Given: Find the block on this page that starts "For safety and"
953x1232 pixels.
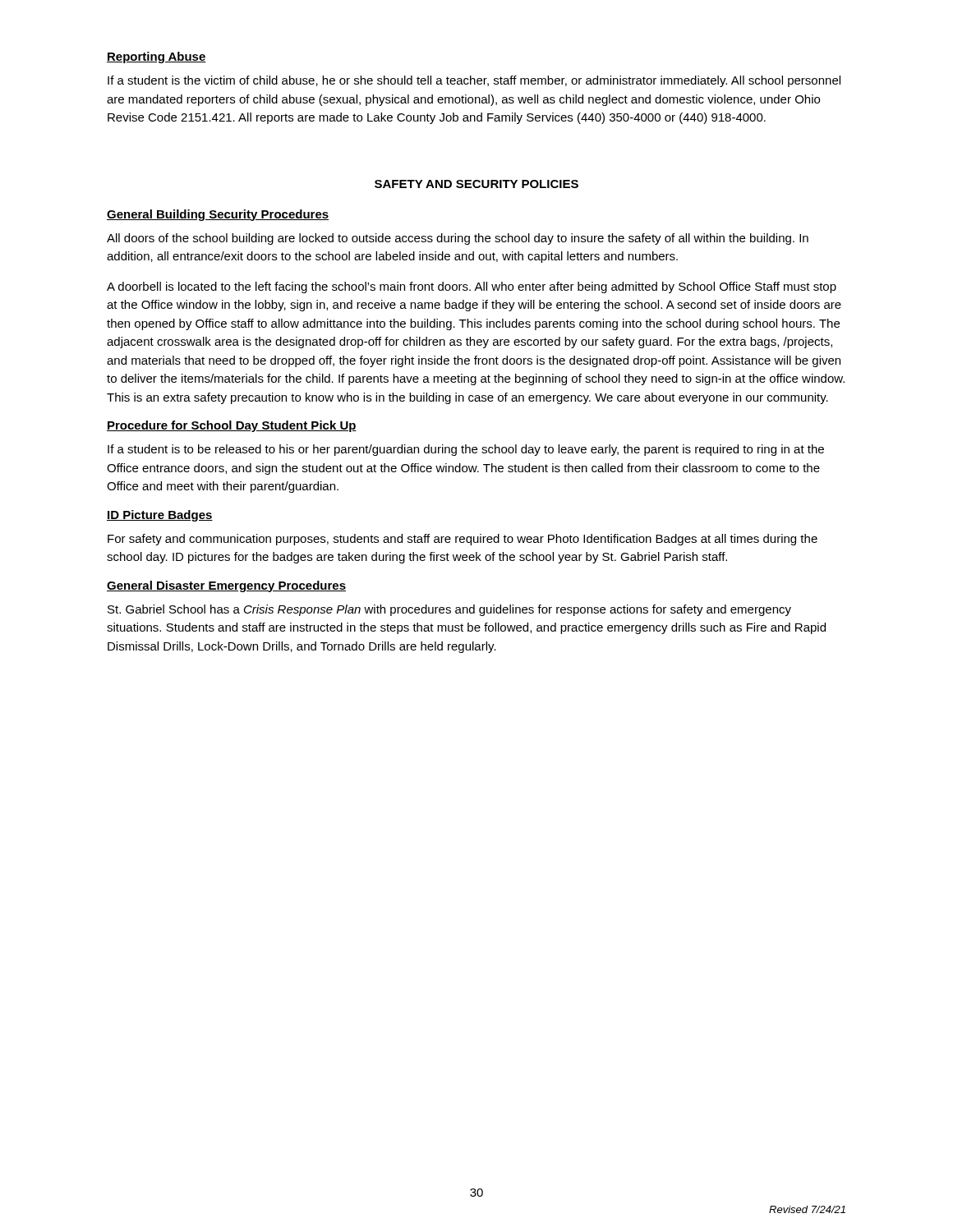Looking at the screenshot, I should (x=476, y=548).
